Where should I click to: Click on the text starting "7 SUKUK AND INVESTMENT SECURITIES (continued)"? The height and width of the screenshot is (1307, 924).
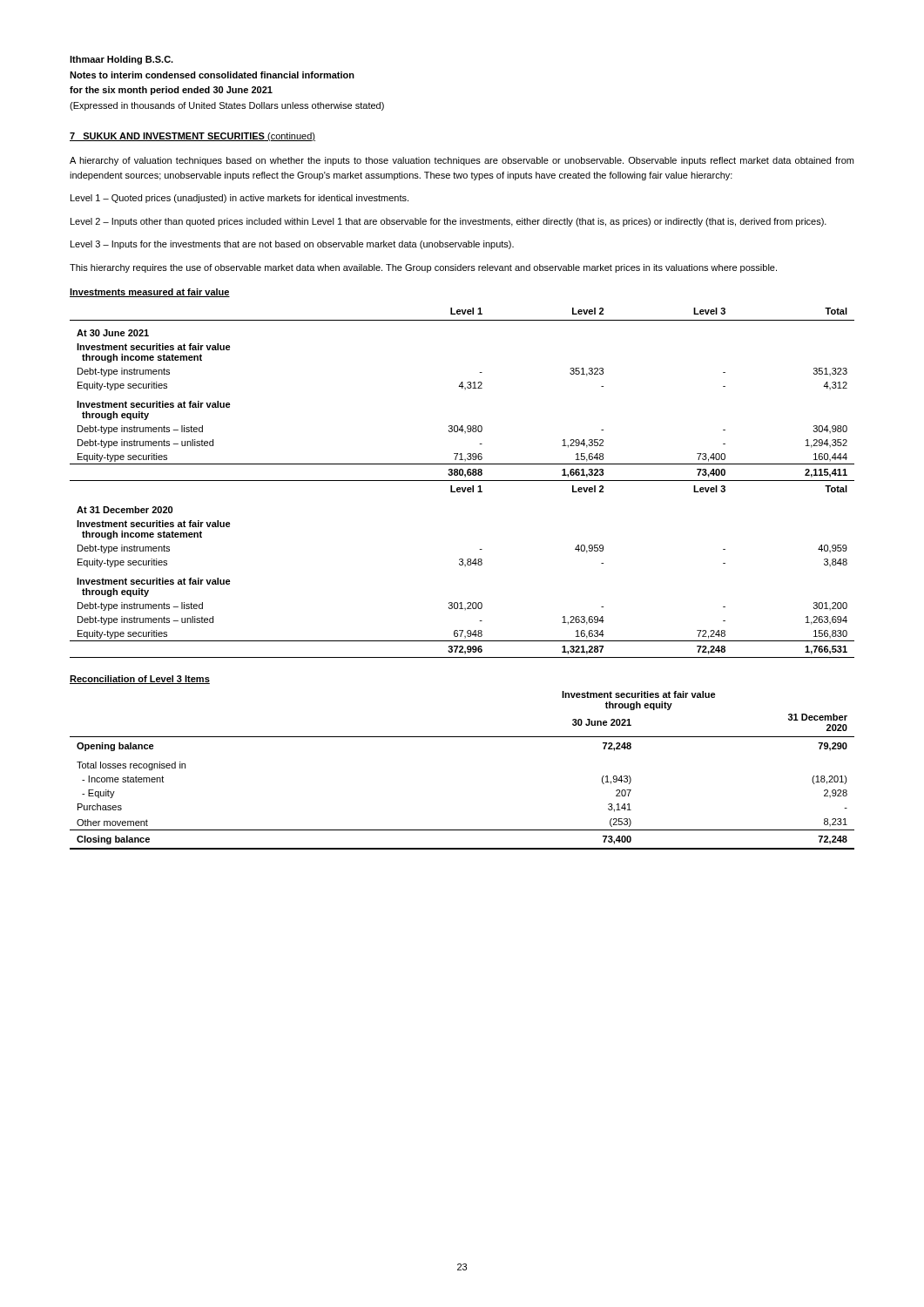[192, 136]
